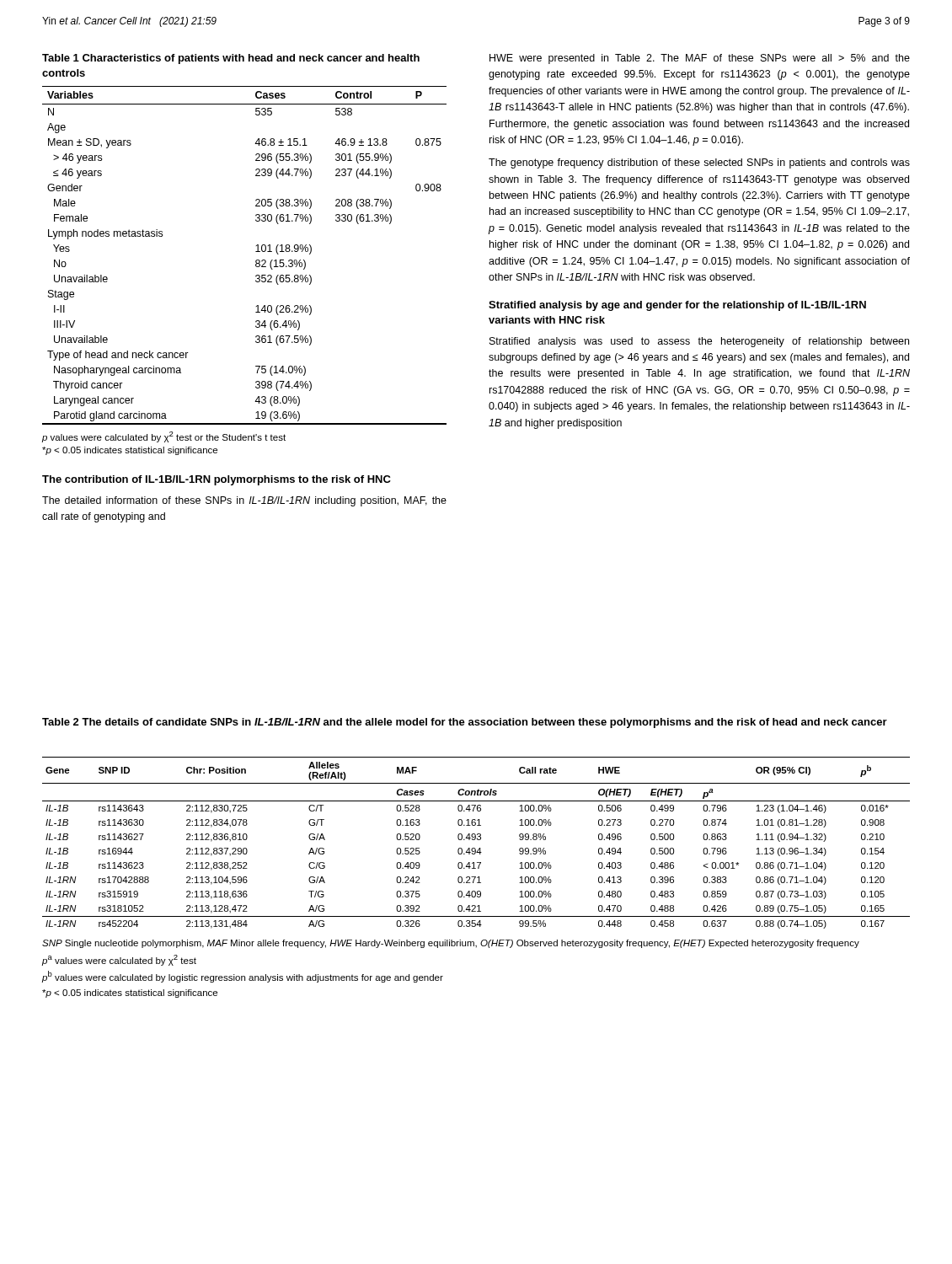Navigate to the element starting "The genotype frequency distribution of these"

click(699, 220)
